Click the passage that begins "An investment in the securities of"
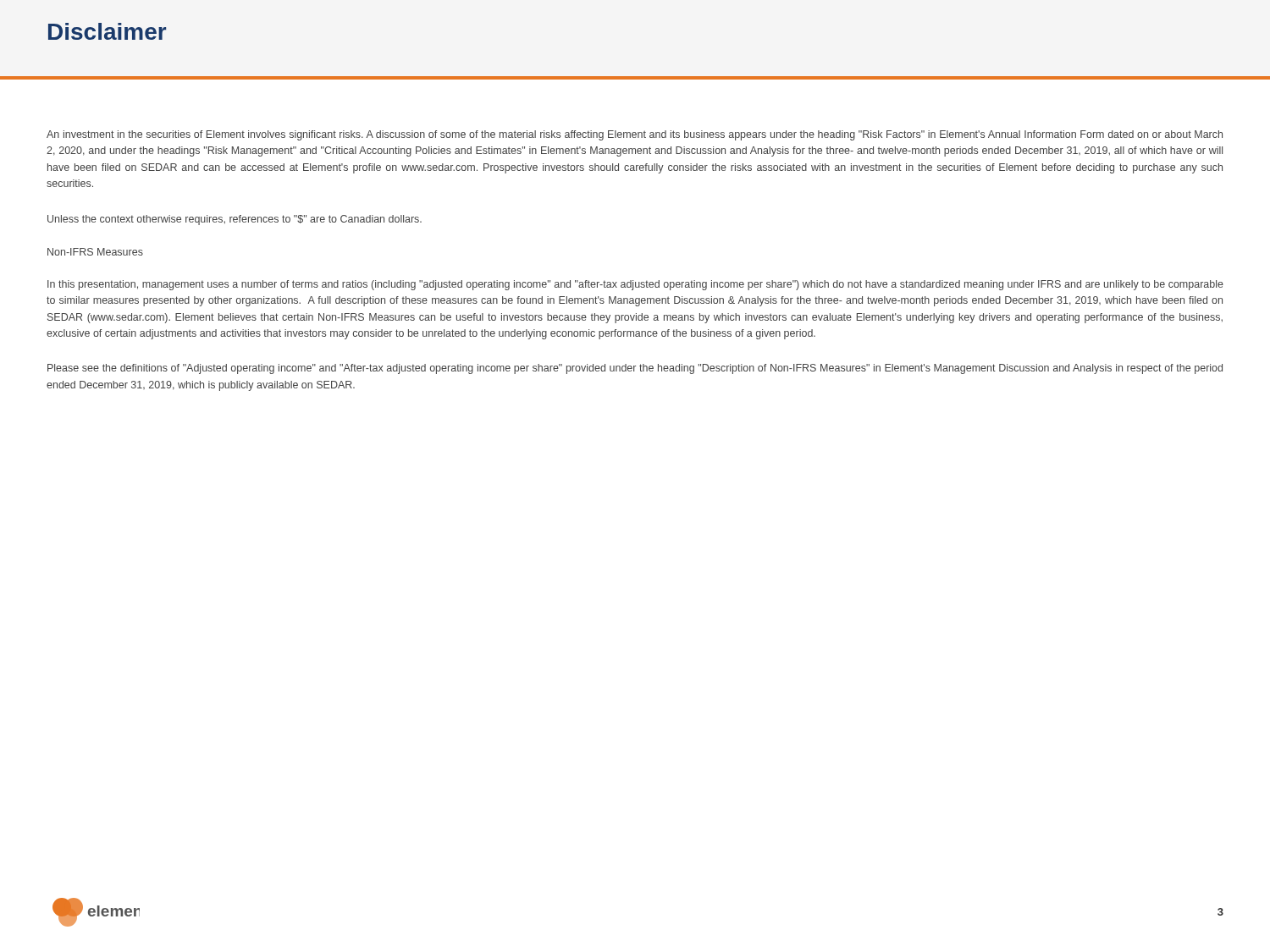This screenshot has height=952, width=1270. (635, 159)
